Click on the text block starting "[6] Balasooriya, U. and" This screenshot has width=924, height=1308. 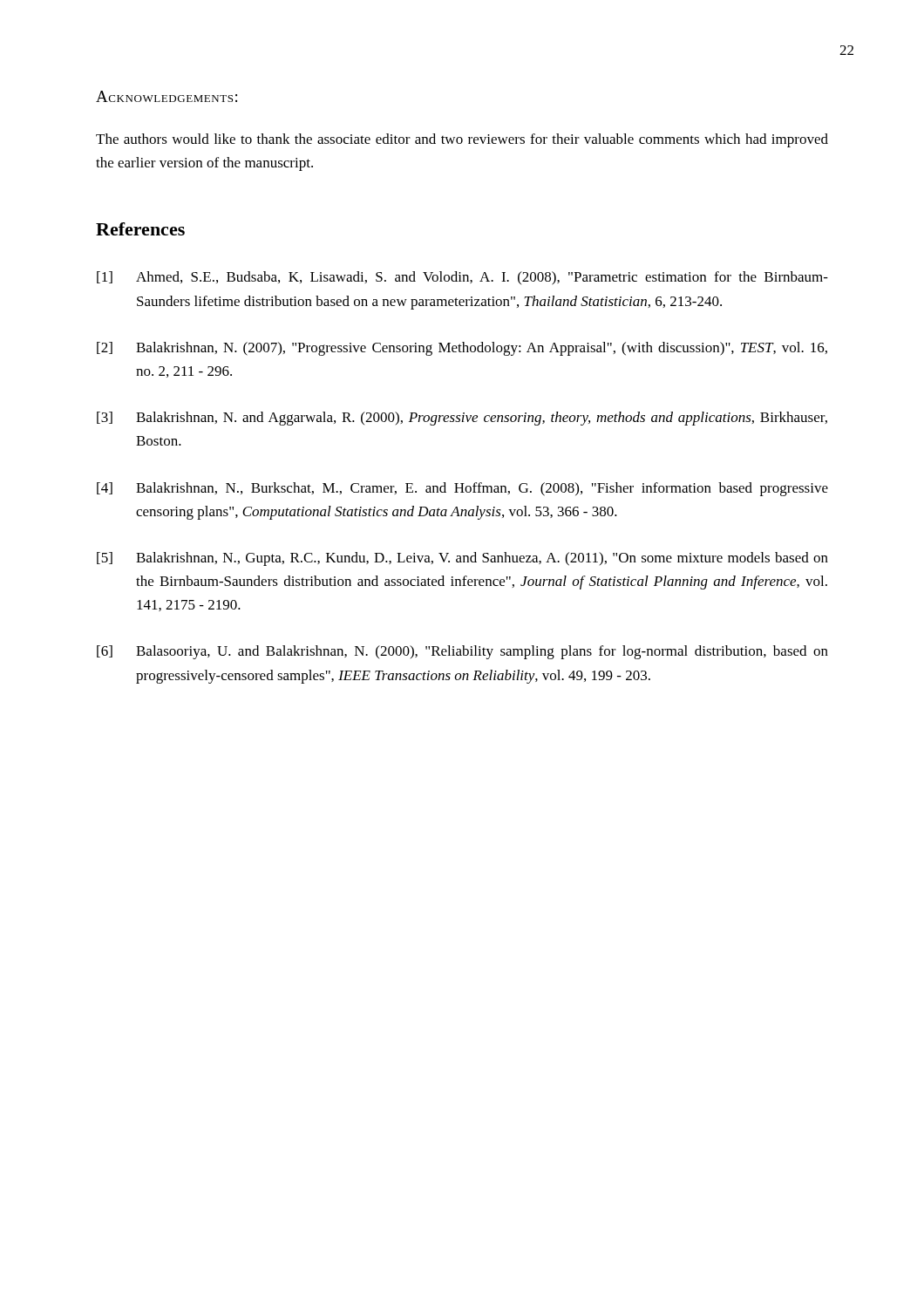(462, 663)
